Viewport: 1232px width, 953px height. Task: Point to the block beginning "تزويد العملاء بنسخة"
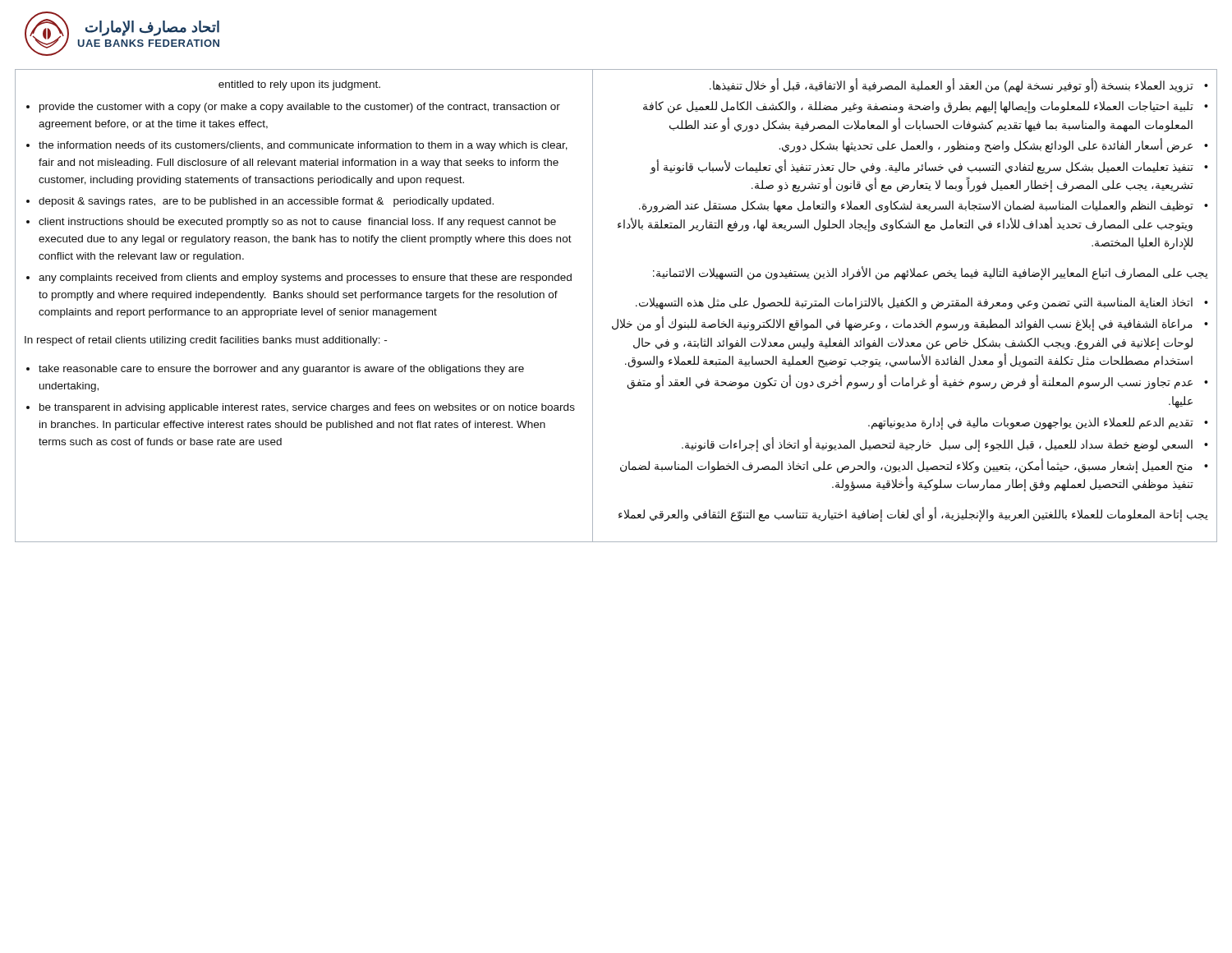[x=909, y=300]
